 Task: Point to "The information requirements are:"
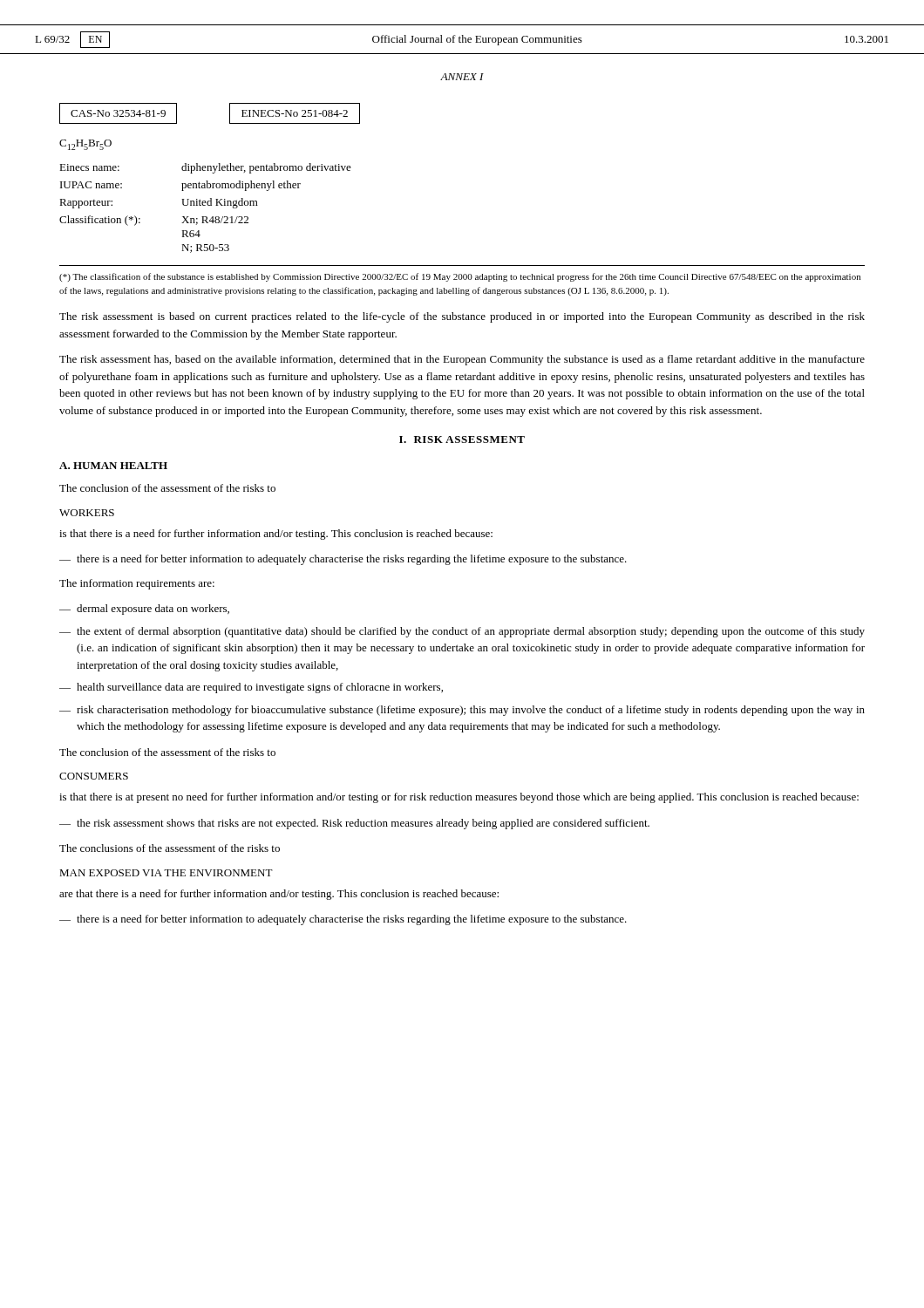point(137,583)
